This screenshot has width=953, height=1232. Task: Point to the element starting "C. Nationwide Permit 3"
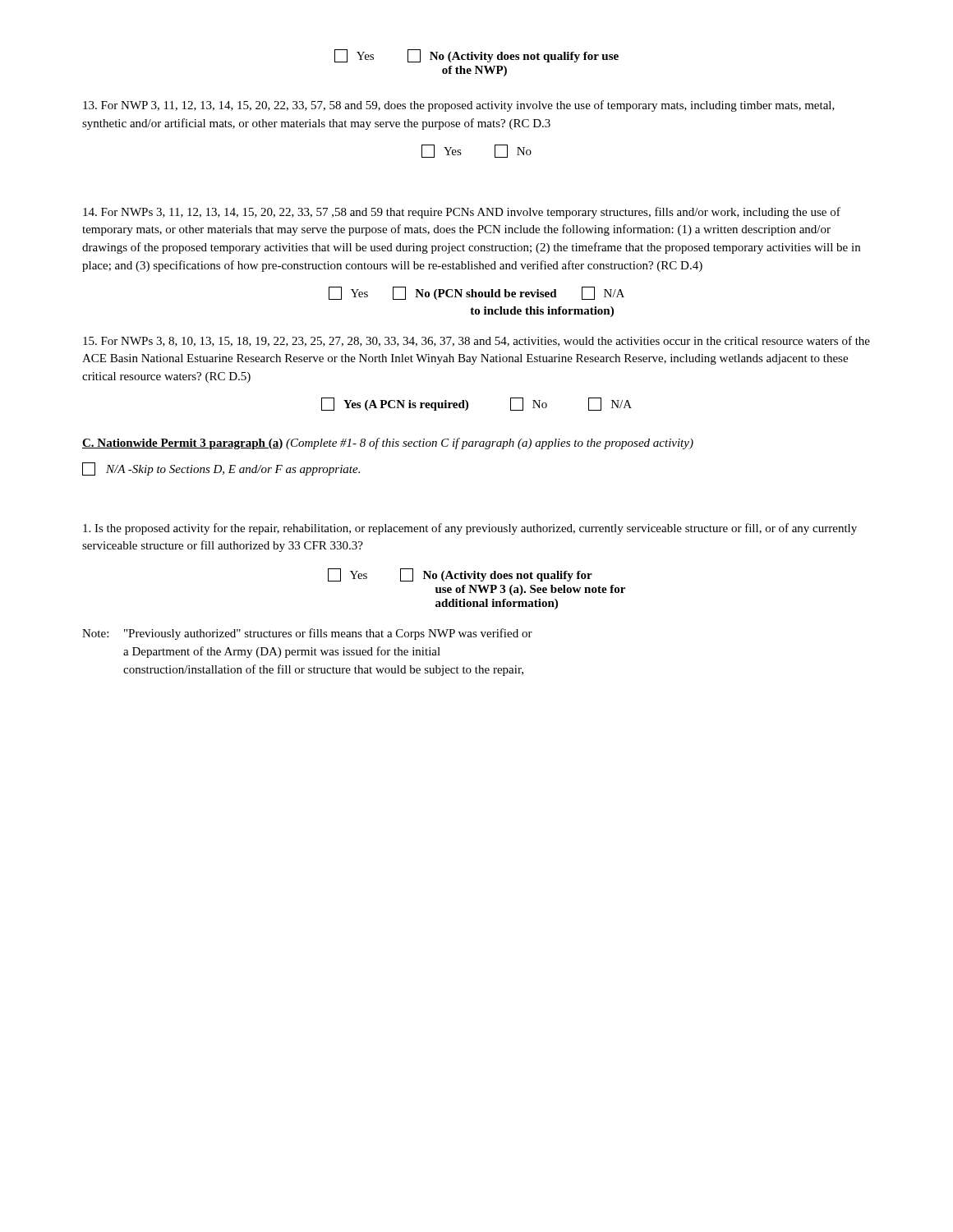388,442
